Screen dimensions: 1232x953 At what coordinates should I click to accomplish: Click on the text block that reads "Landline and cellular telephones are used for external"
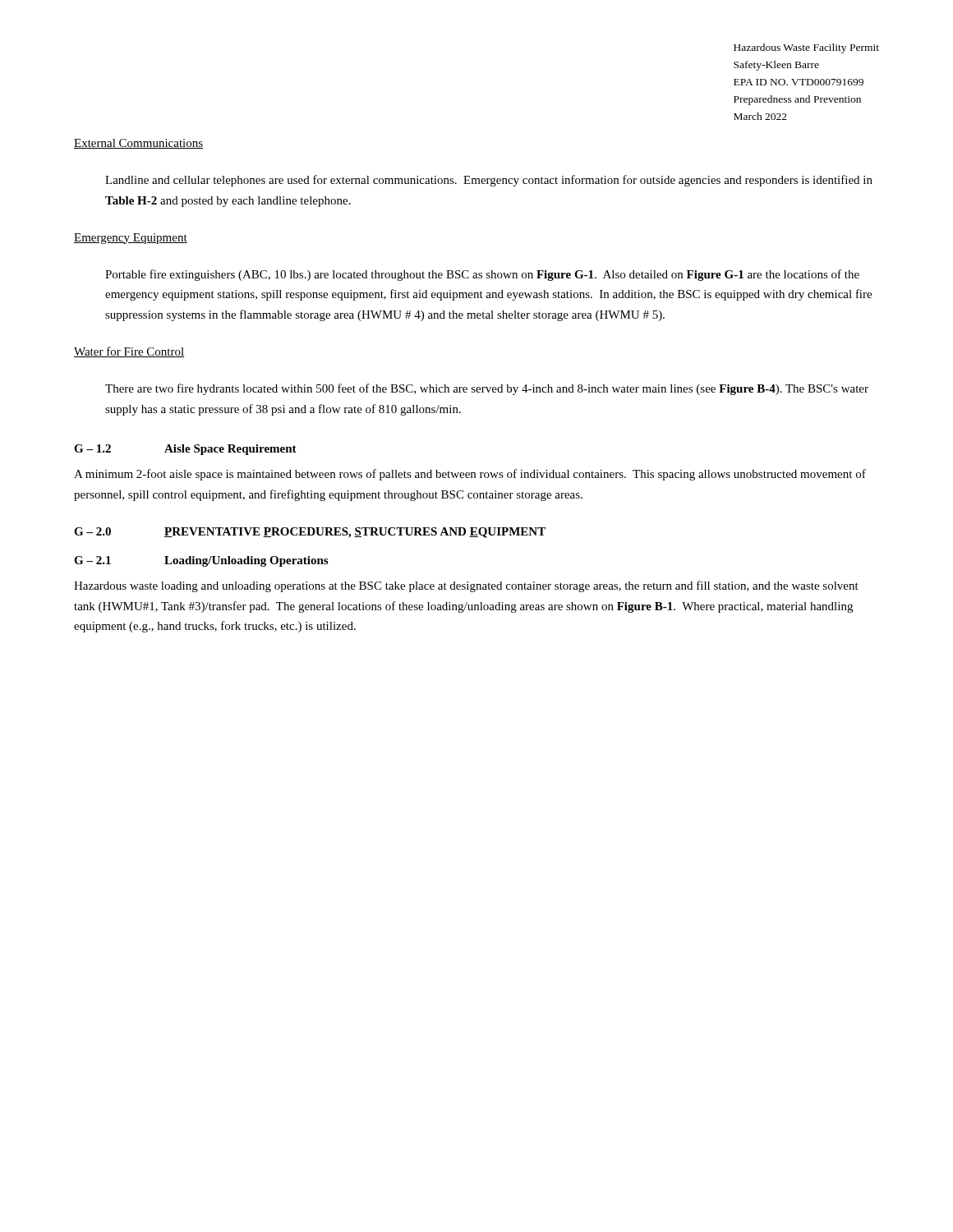[x=489, y=190]
